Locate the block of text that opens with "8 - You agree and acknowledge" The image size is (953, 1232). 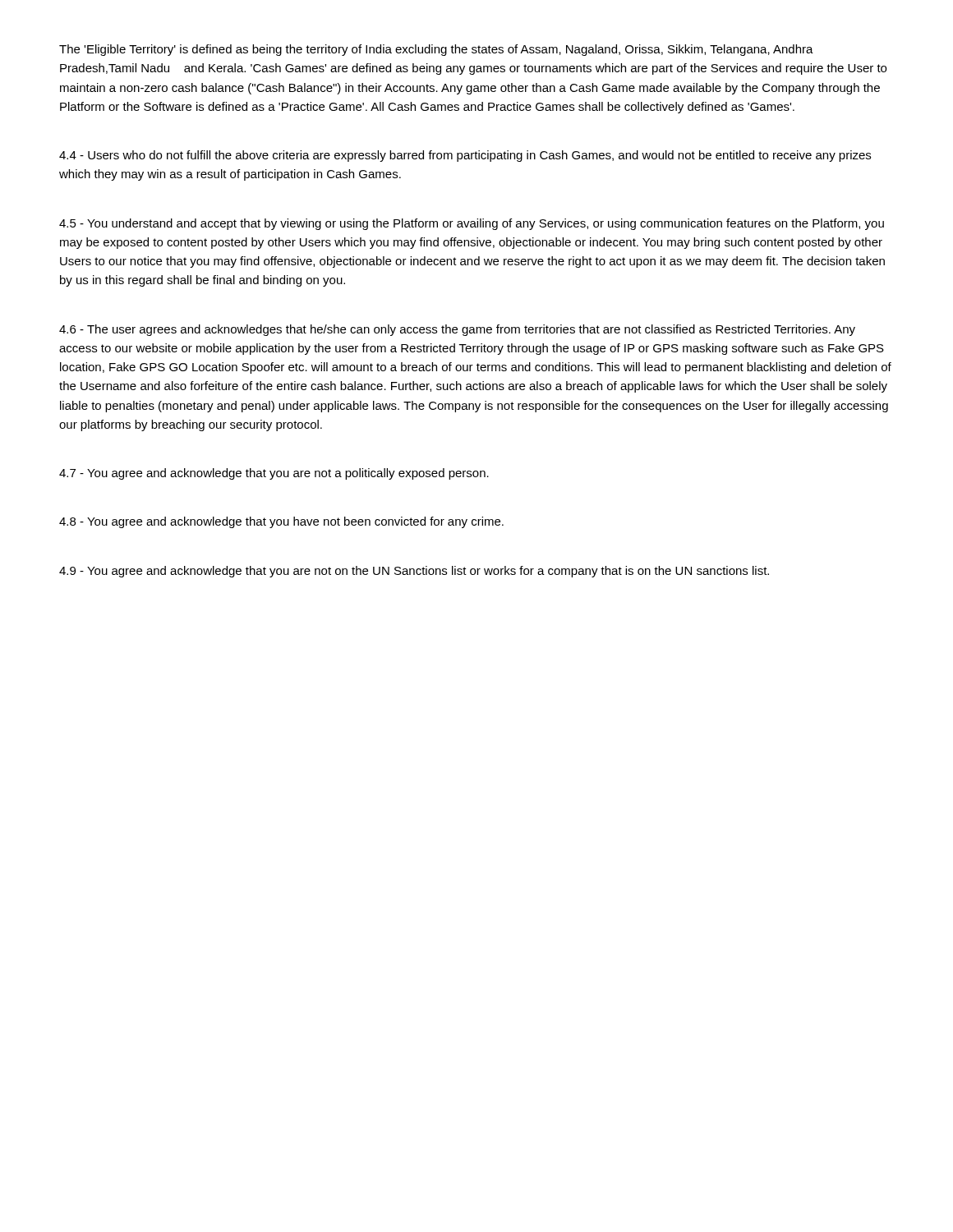tap(282, 521)
